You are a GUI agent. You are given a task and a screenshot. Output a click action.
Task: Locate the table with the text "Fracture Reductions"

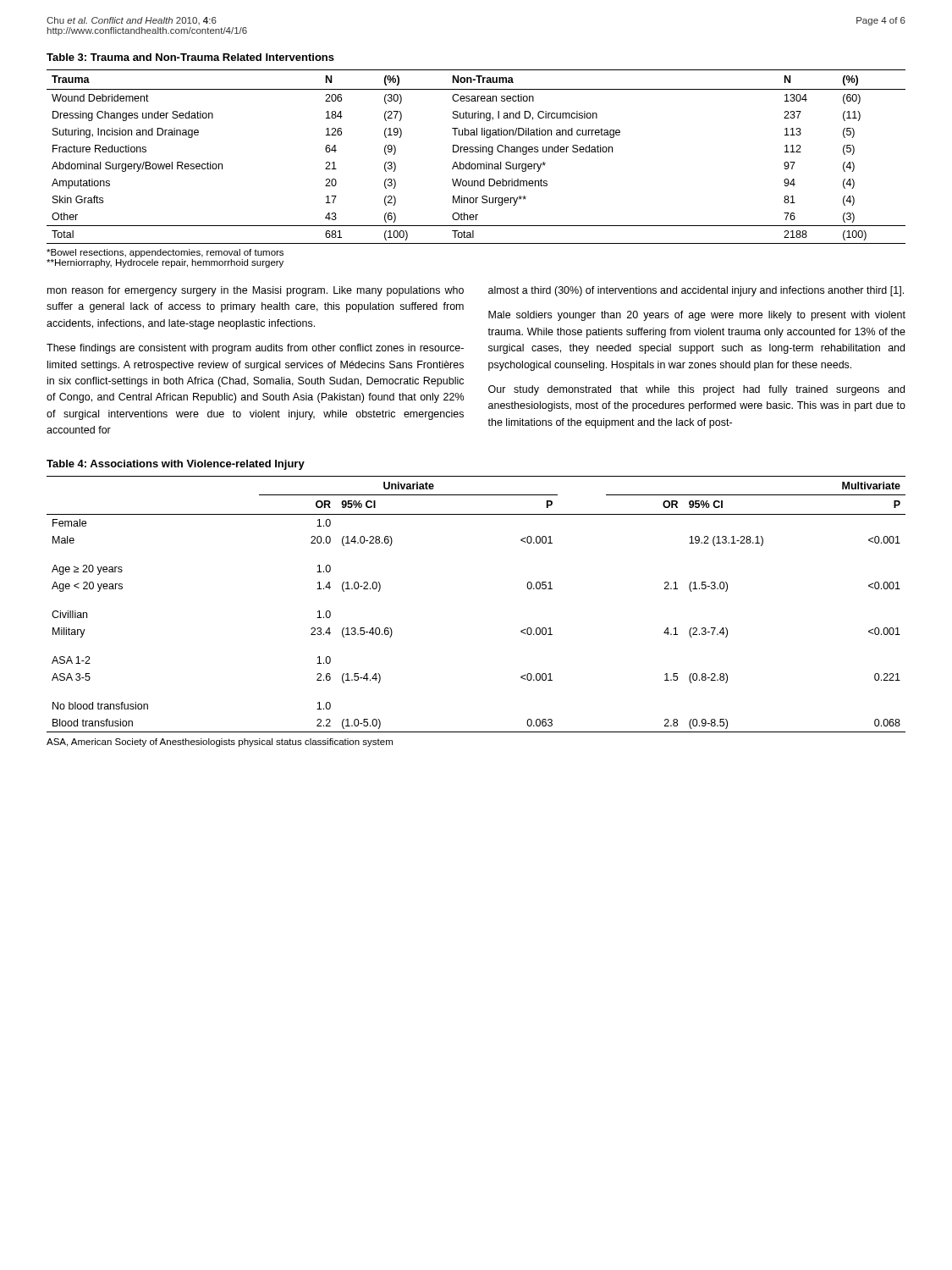476,157
